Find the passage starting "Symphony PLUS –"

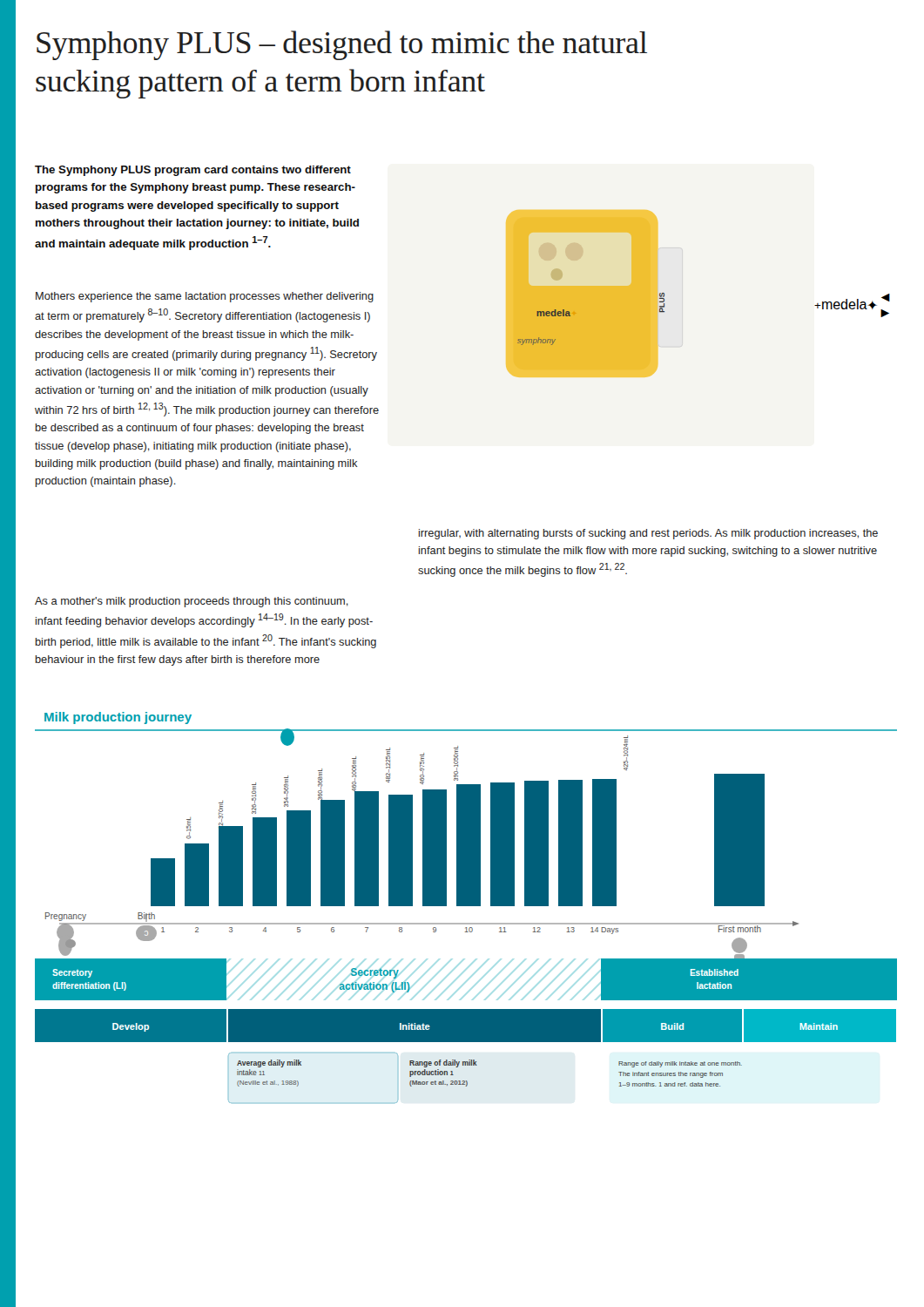(x=462, y=63)
